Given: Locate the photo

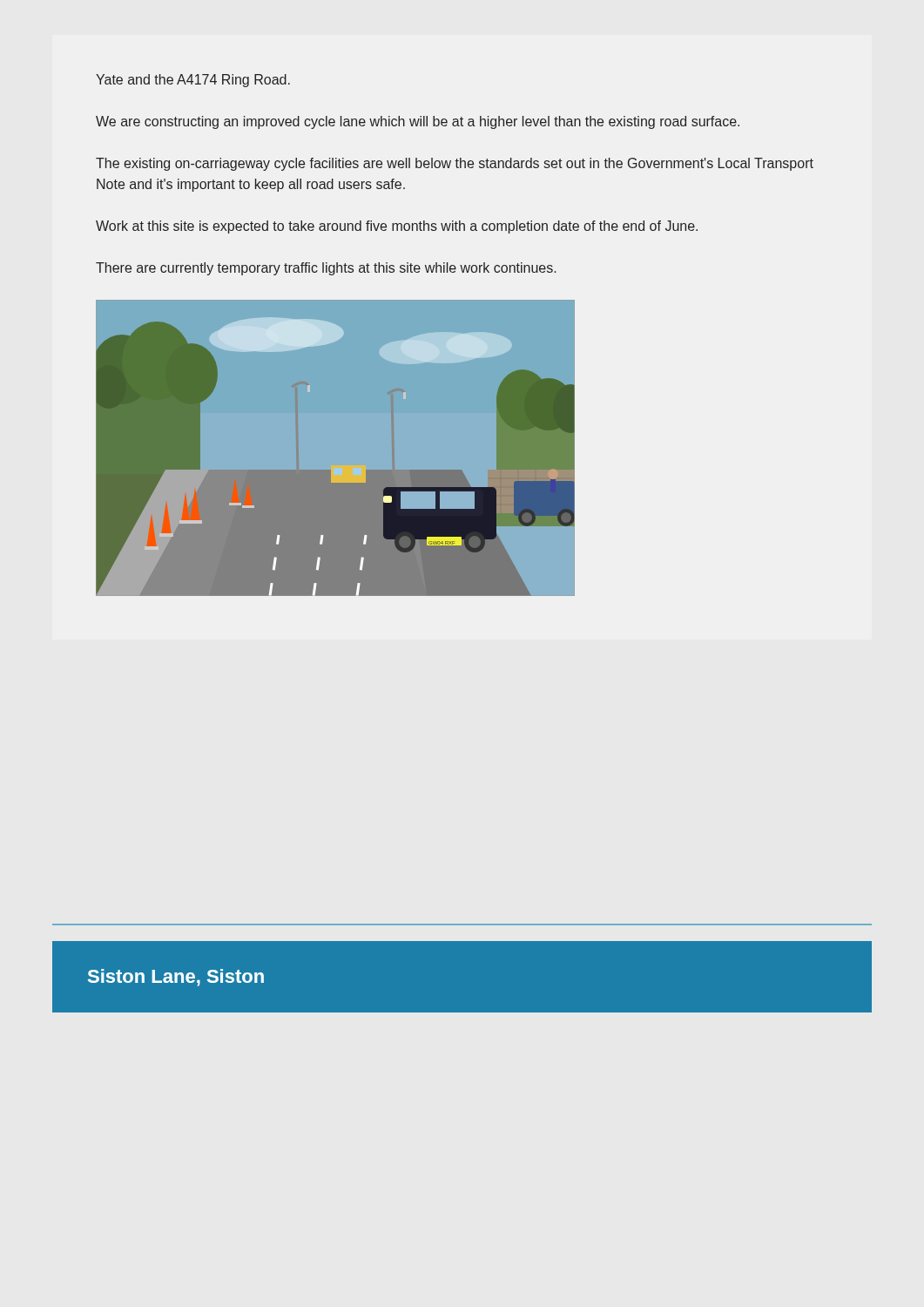Looking at the screenshot, I should click(x=335, y=448).
